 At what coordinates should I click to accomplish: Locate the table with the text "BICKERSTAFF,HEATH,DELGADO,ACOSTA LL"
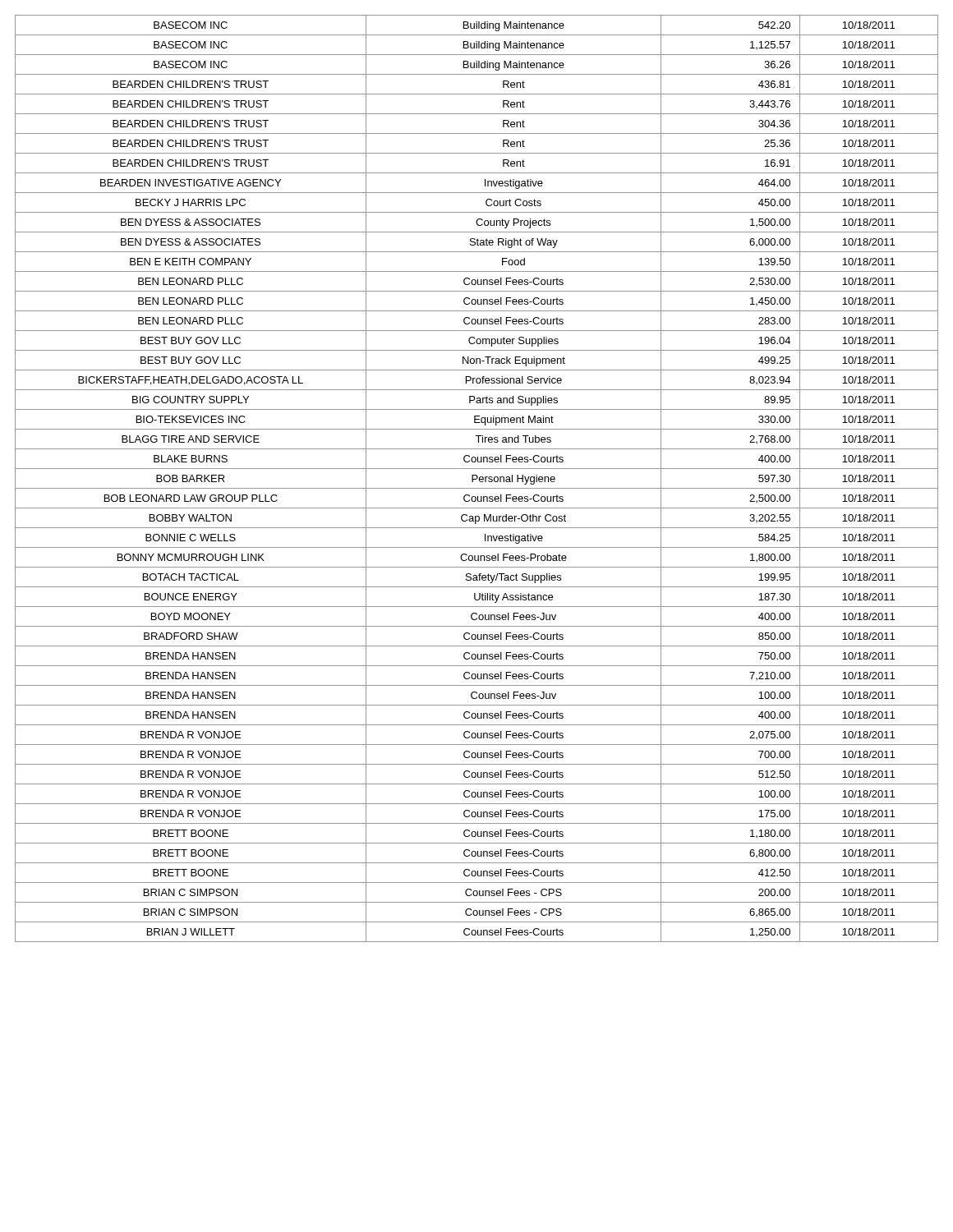476,478
